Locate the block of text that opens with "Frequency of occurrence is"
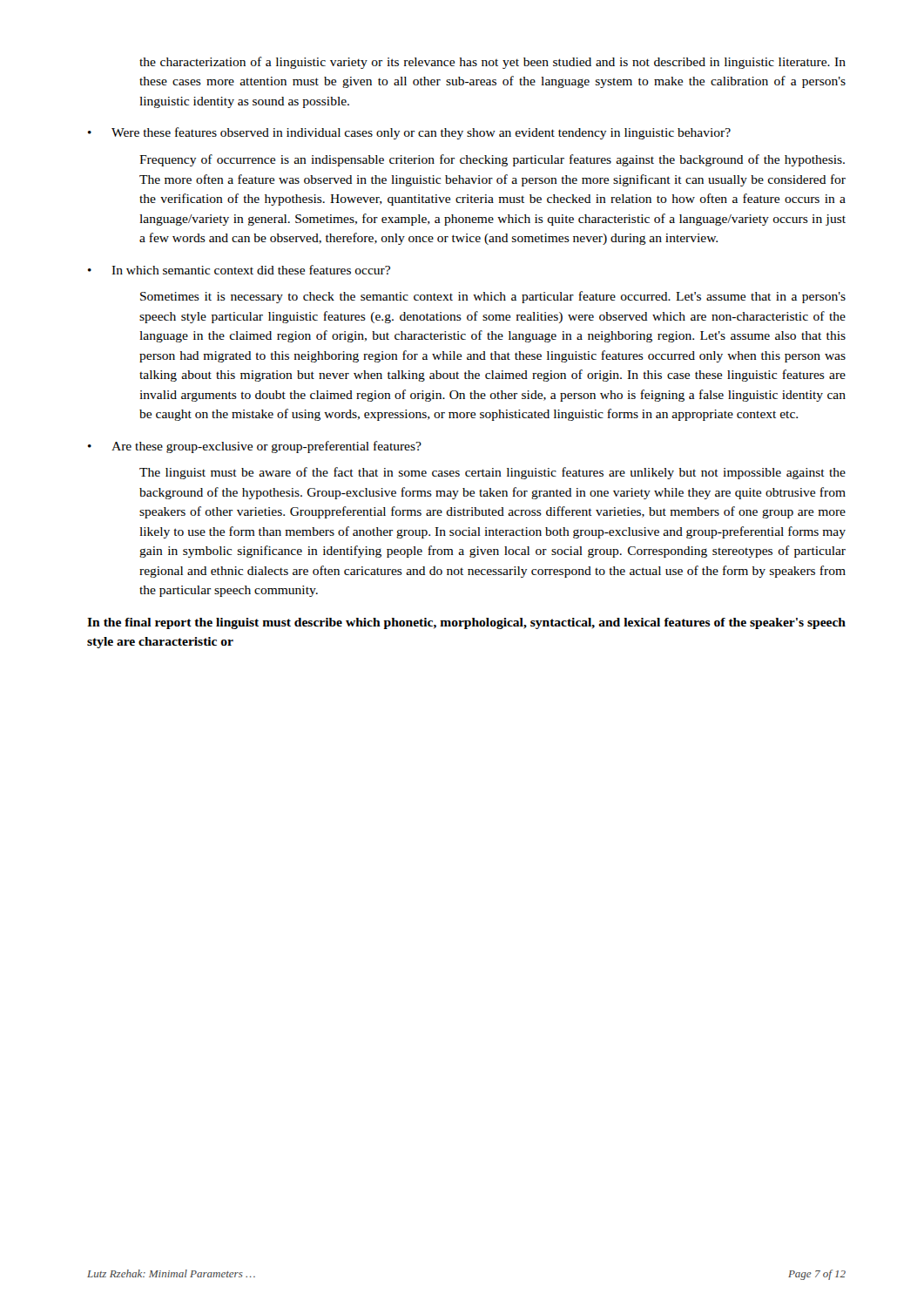924x1307 pixels. coord(492,198)
